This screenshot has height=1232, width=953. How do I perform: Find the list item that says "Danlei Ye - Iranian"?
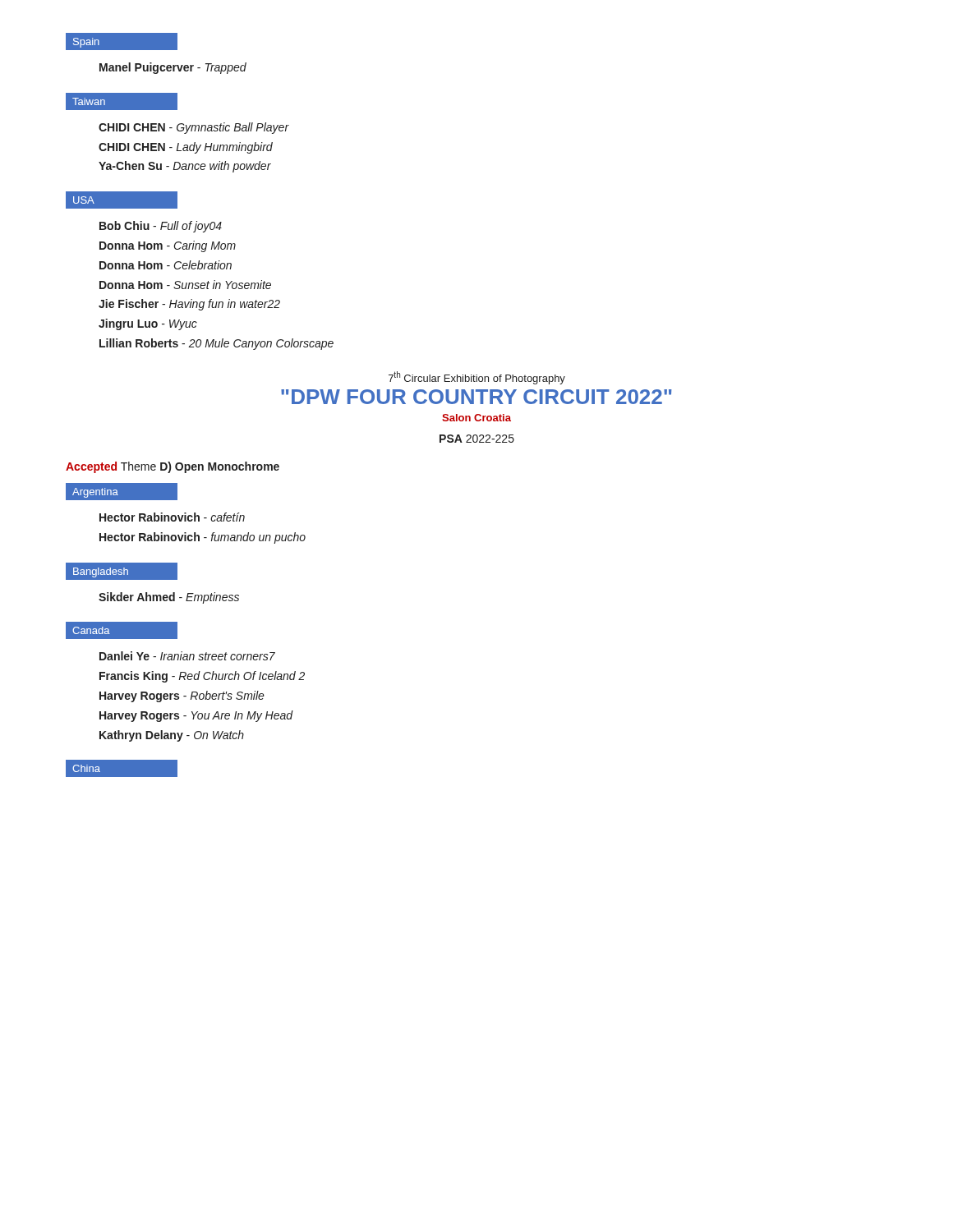(x=187, y=657)
